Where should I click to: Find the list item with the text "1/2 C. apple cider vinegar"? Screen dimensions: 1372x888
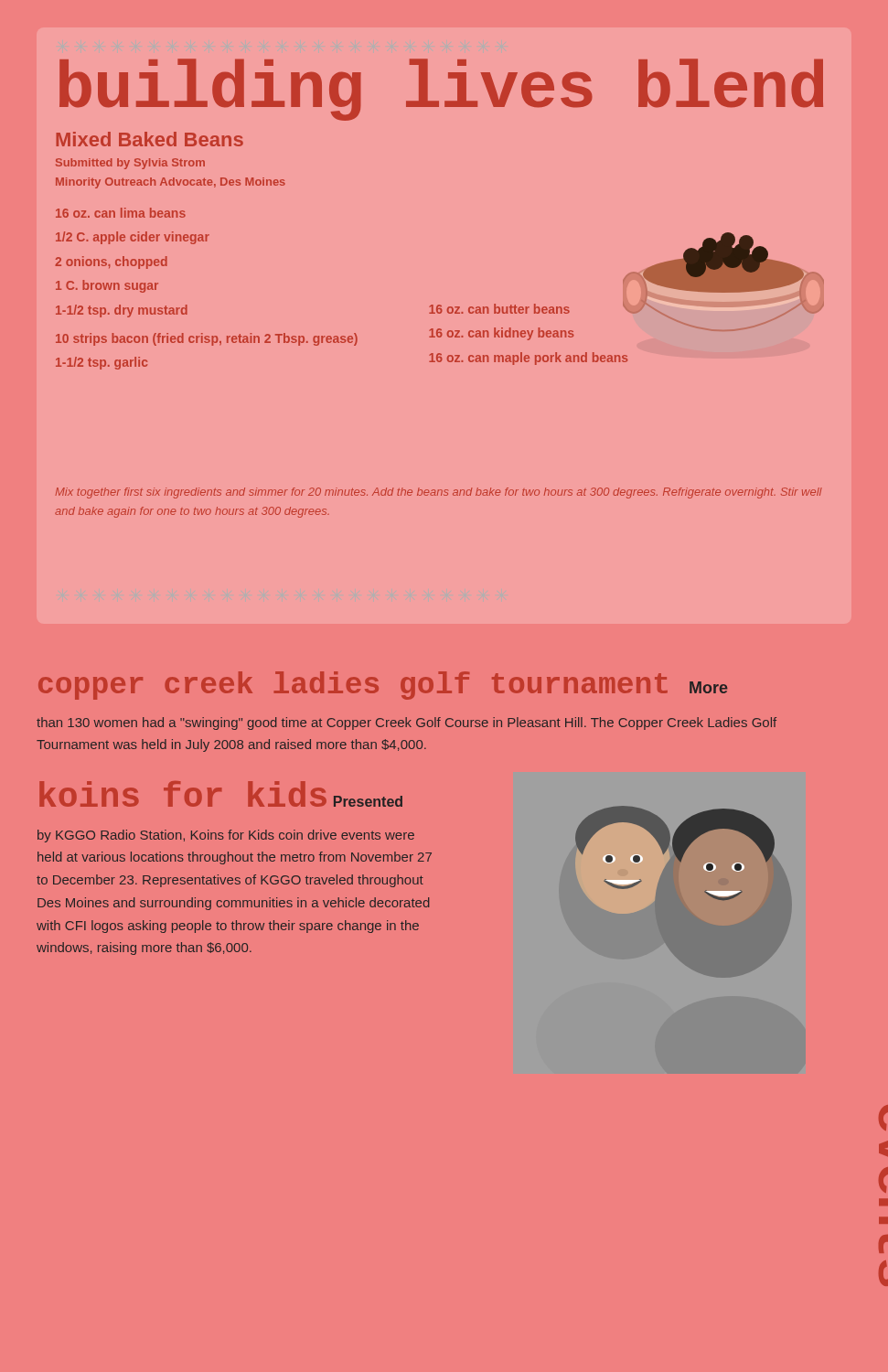132,237
